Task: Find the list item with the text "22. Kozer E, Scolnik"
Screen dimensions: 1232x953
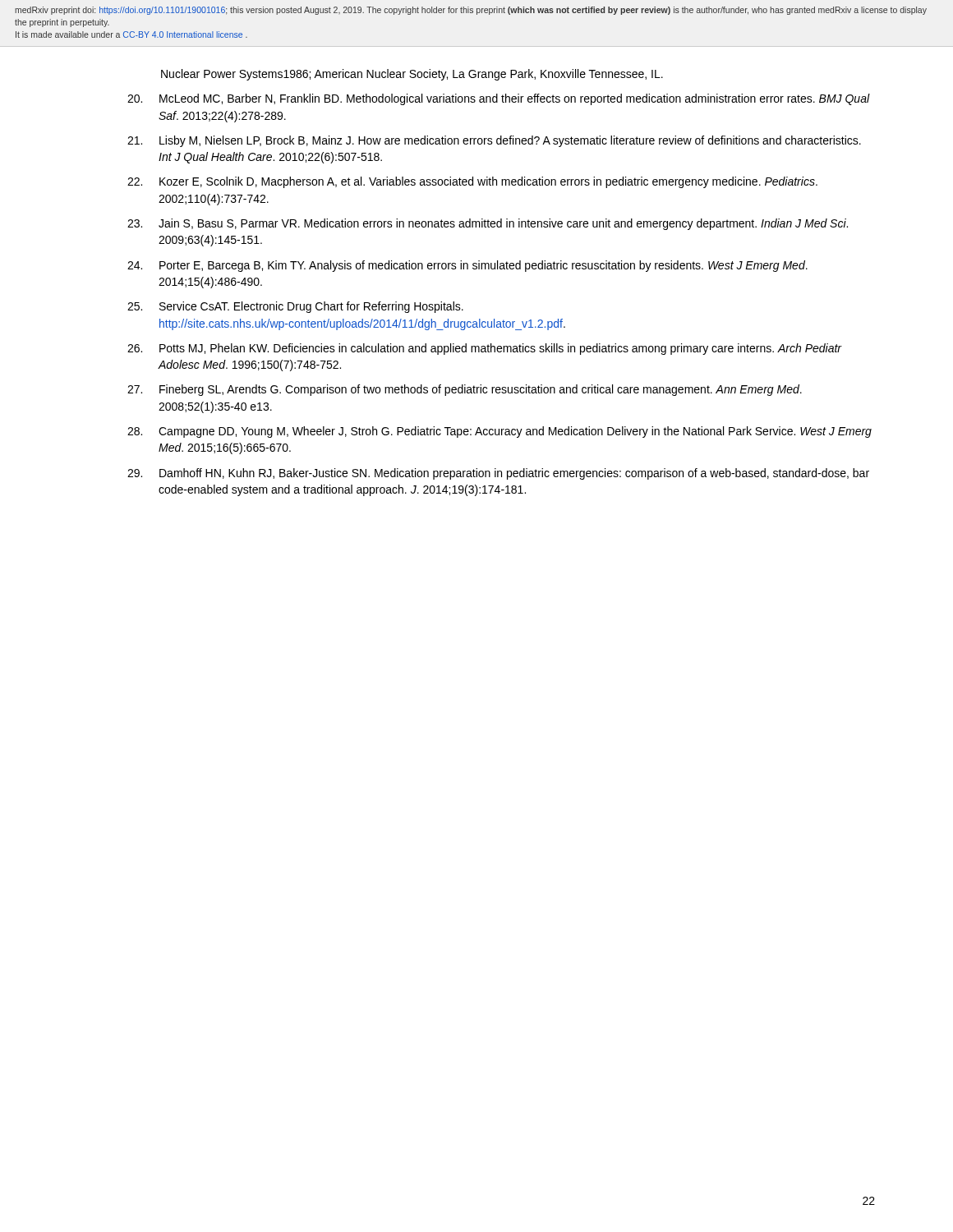Action: [501, 190]
